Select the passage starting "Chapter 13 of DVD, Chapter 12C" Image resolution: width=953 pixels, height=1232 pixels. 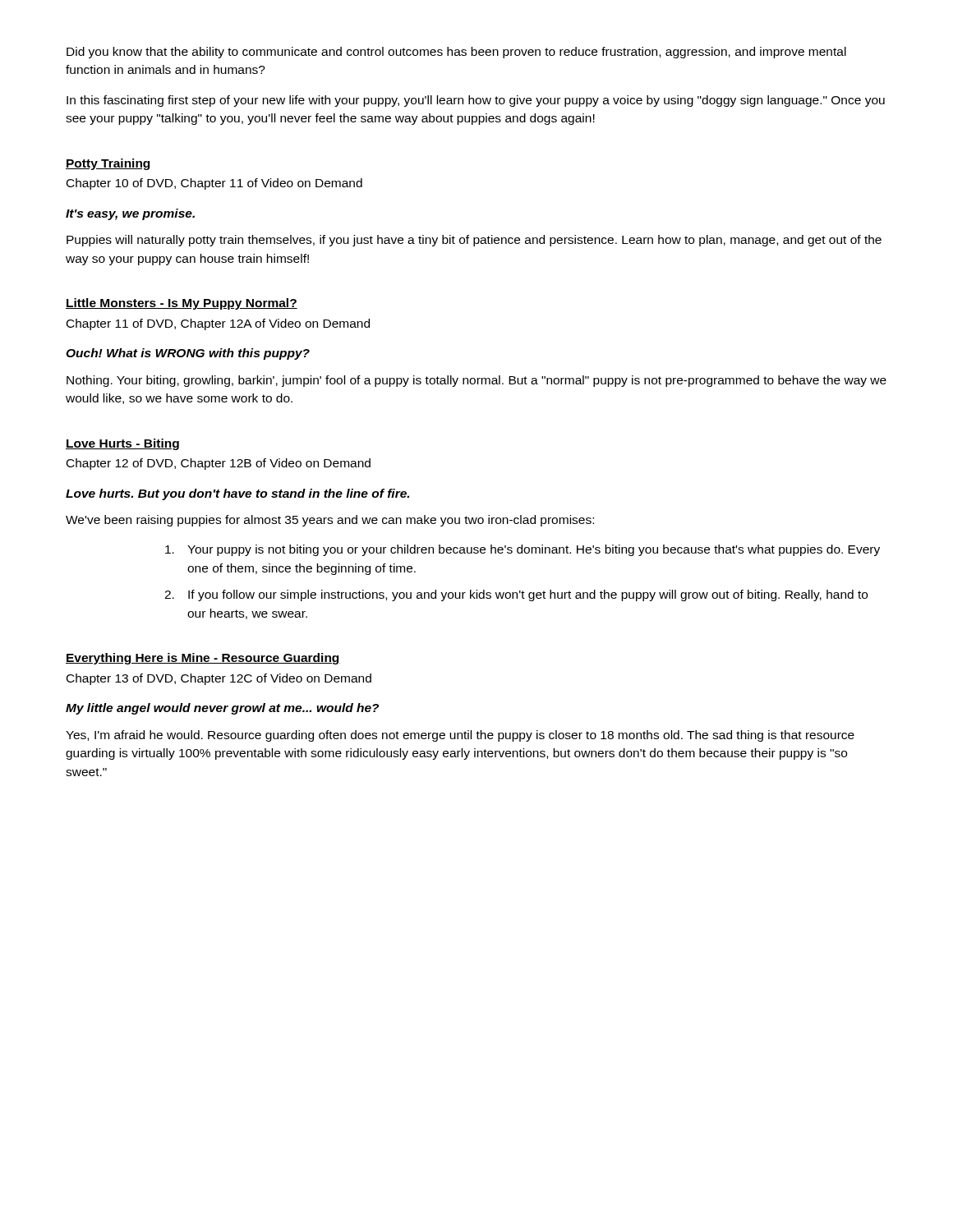[x=219, y=678]
